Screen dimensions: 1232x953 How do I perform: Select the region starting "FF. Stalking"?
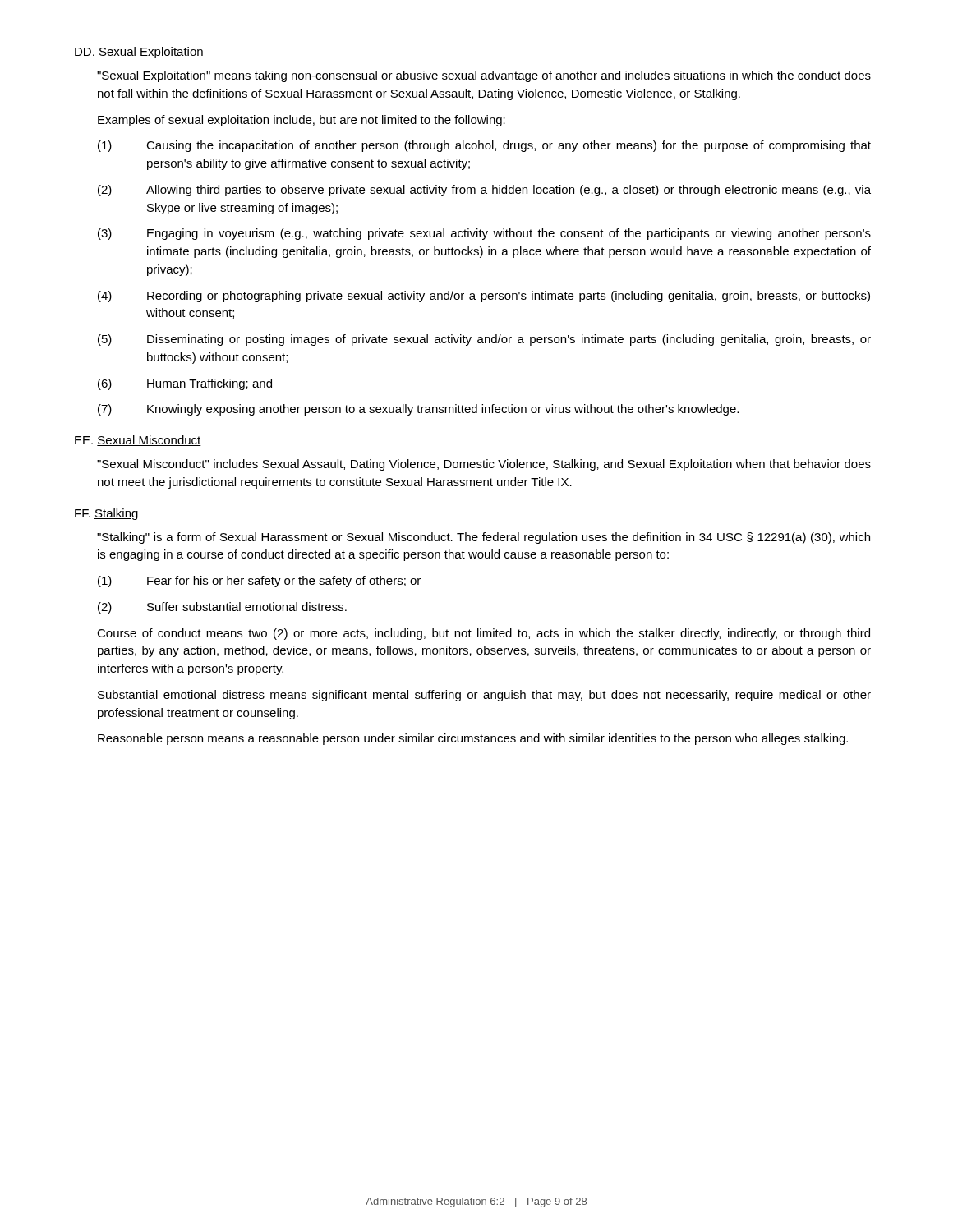point(106,513)
